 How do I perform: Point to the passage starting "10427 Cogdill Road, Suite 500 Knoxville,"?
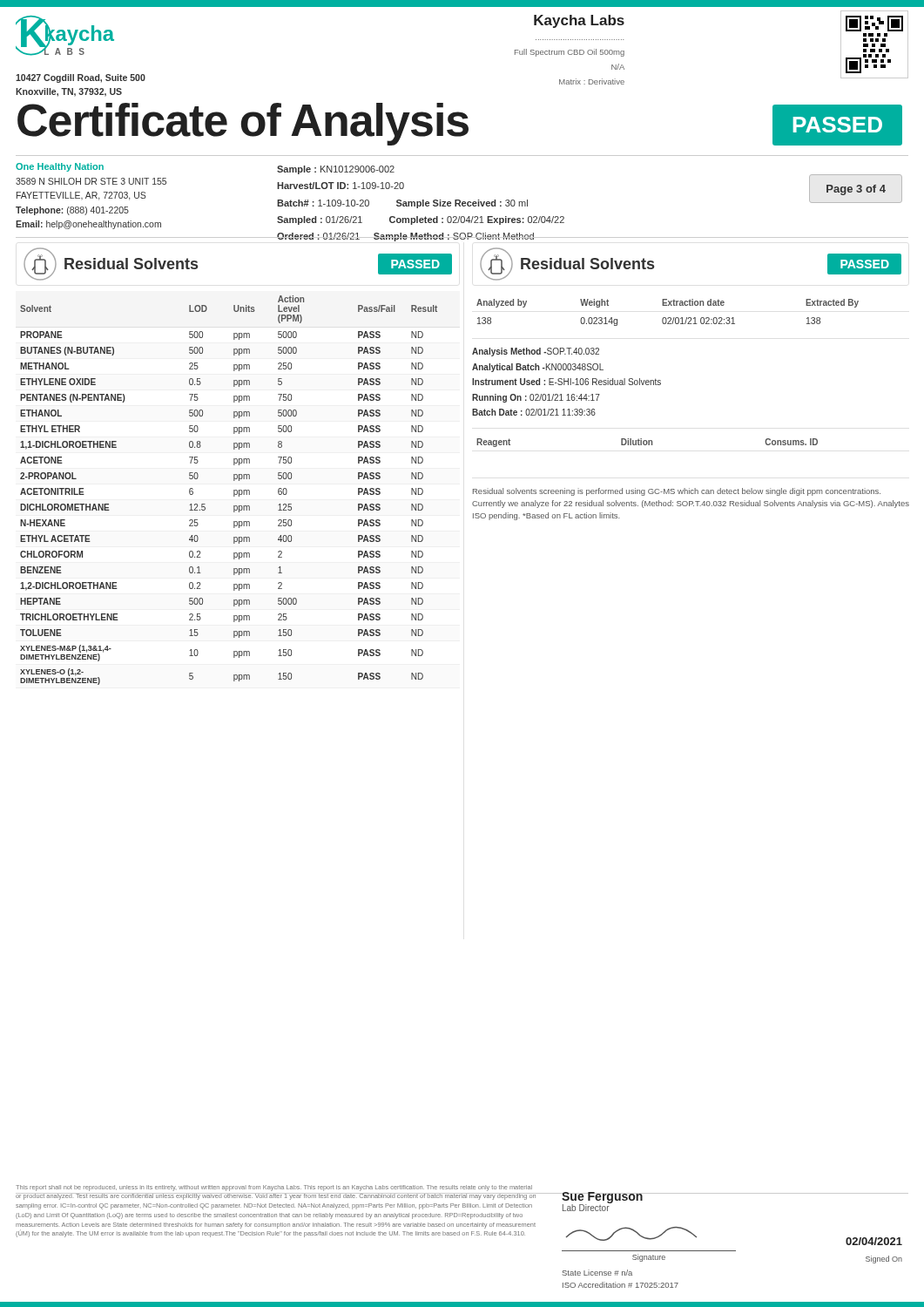tap(80, 84)
